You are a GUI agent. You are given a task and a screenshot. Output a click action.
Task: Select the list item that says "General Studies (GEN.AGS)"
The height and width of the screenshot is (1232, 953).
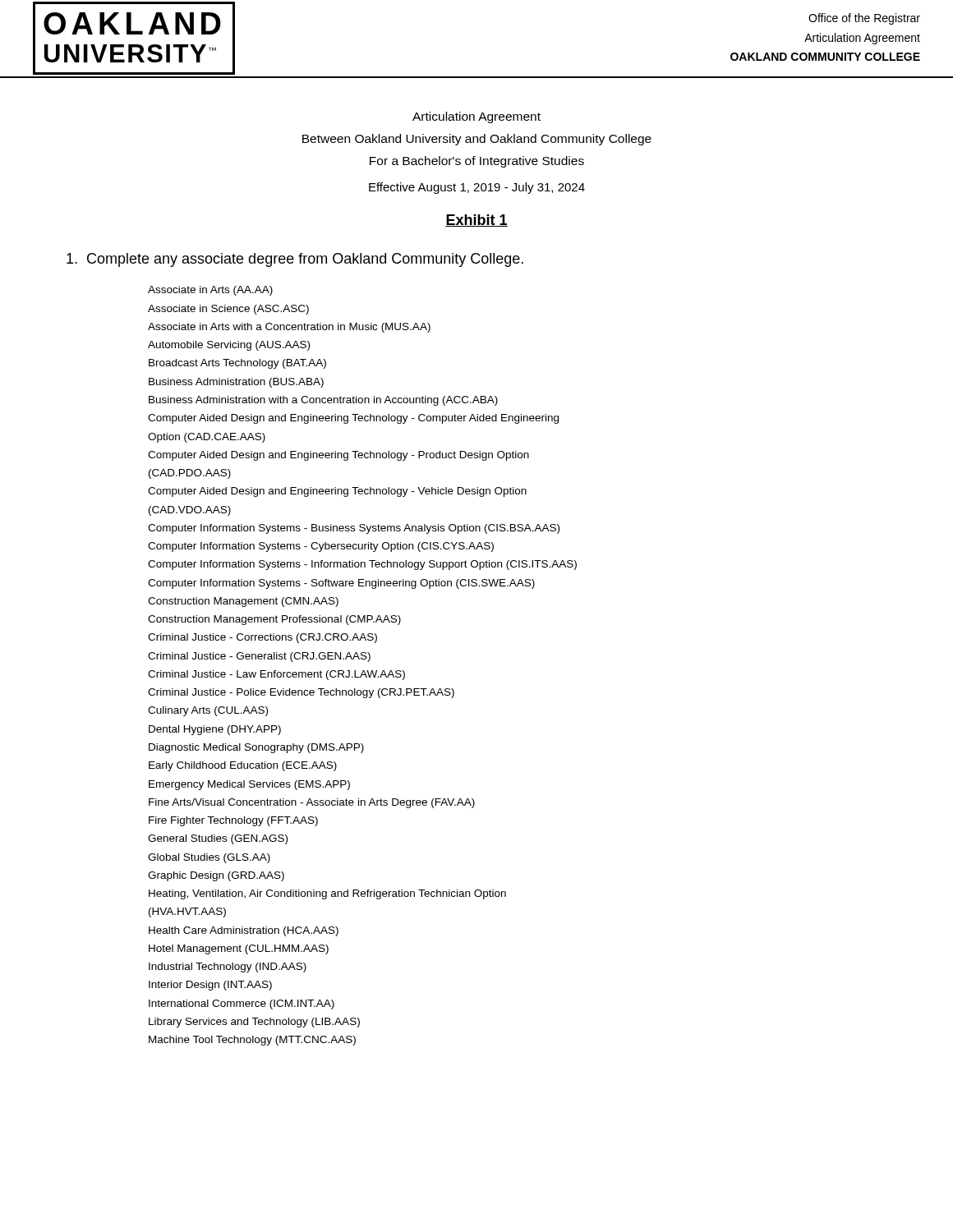218,838
